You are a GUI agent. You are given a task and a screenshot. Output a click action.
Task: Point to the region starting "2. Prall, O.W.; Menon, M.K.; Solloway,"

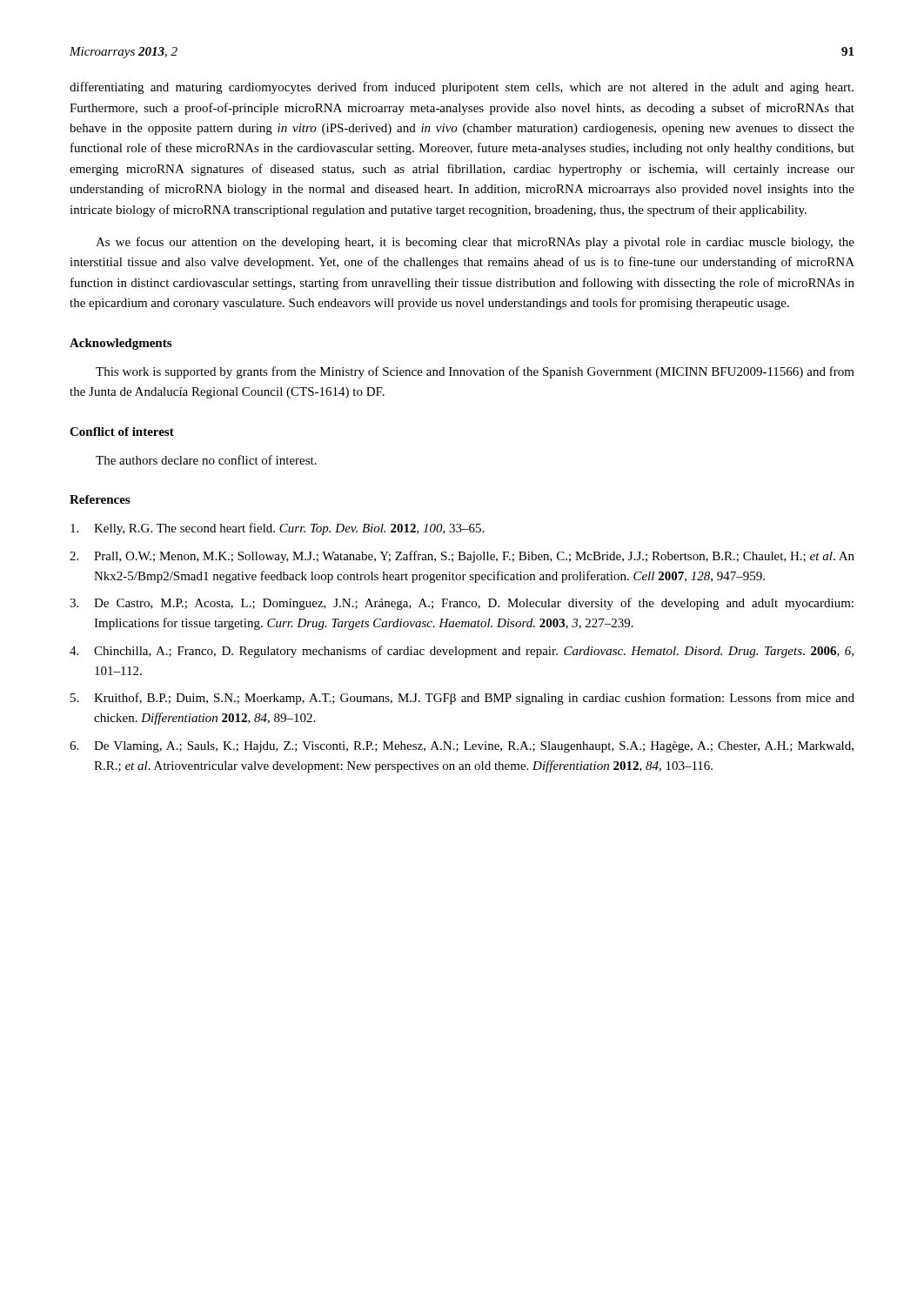[462, 566]
